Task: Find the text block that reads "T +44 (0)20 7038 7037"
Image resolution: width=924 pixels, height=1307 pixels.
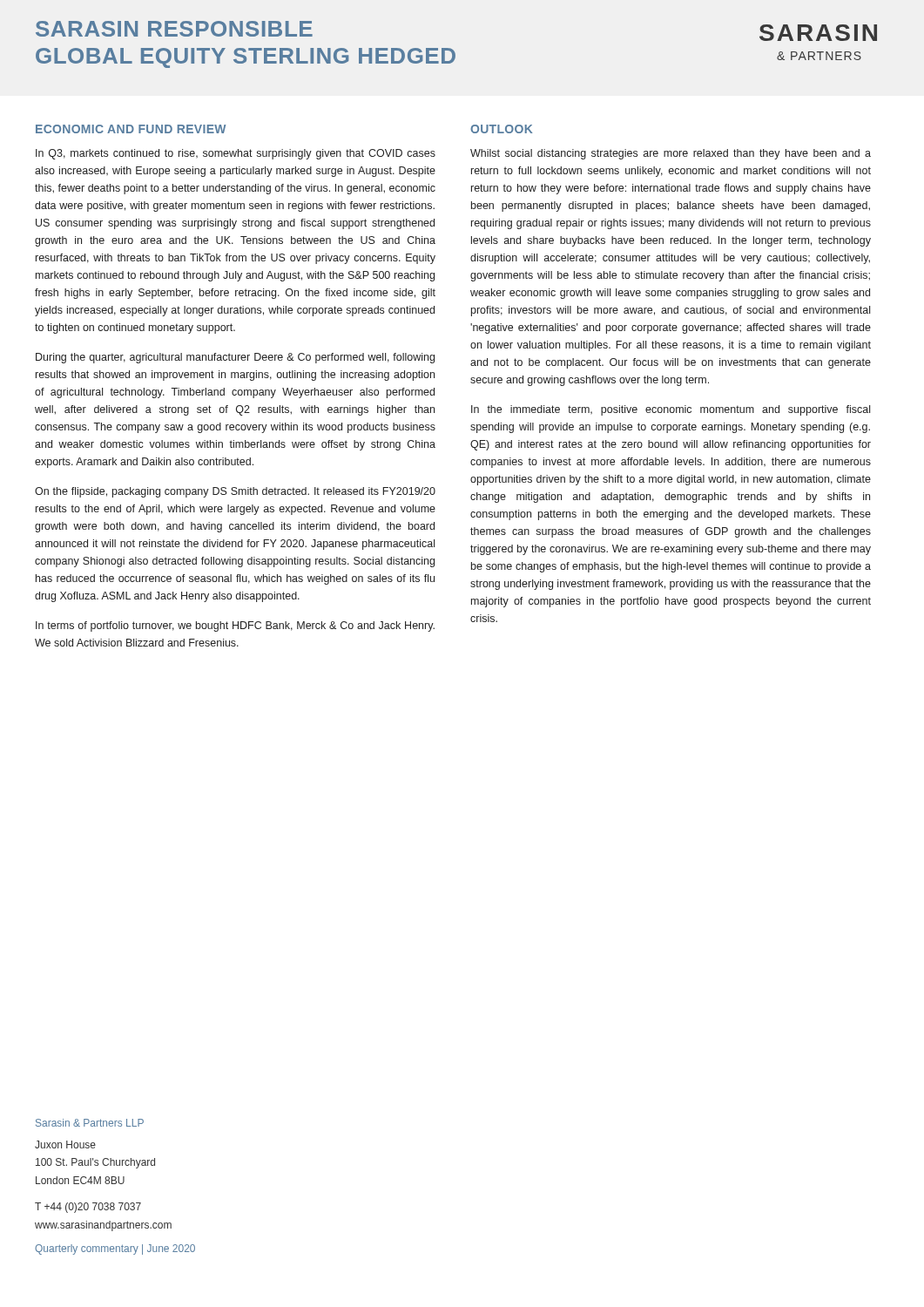Action: click(103, 1216)
